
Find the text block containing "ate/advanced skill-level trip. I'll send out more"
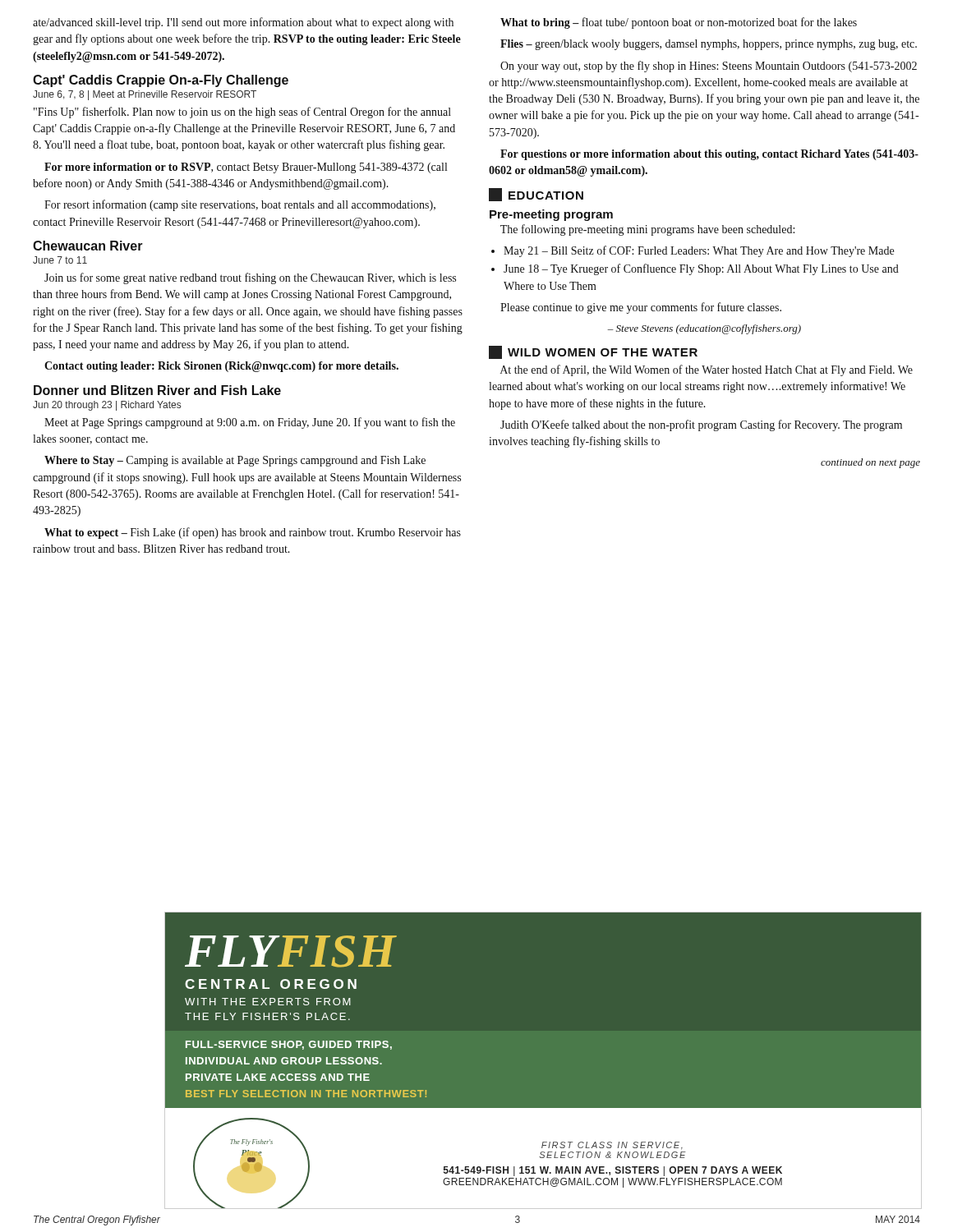click(x=249, y=40)
